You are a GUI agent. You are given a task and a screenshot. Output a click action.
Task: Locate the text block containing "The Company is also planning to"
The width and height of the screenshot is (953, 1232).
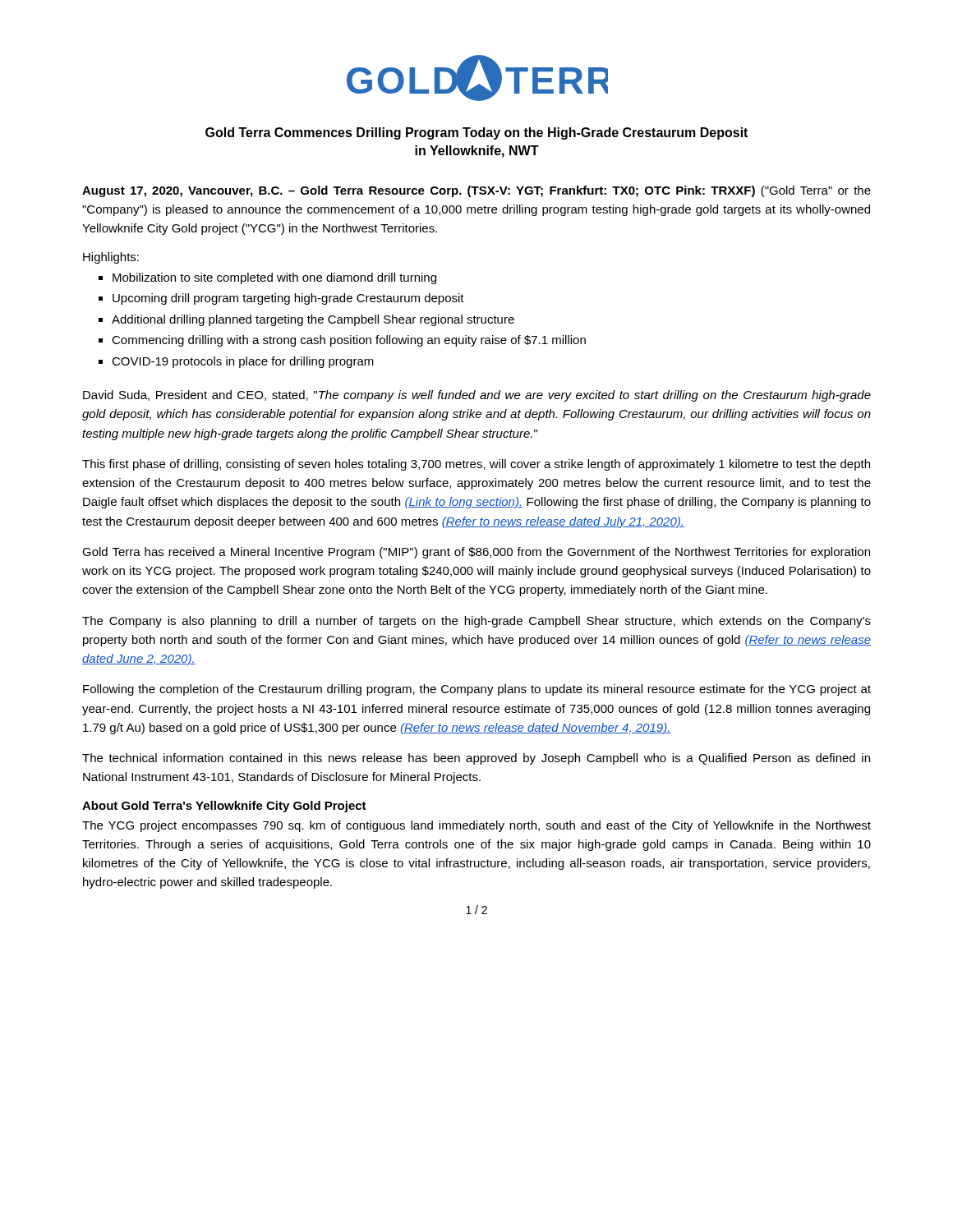point(476,639)
